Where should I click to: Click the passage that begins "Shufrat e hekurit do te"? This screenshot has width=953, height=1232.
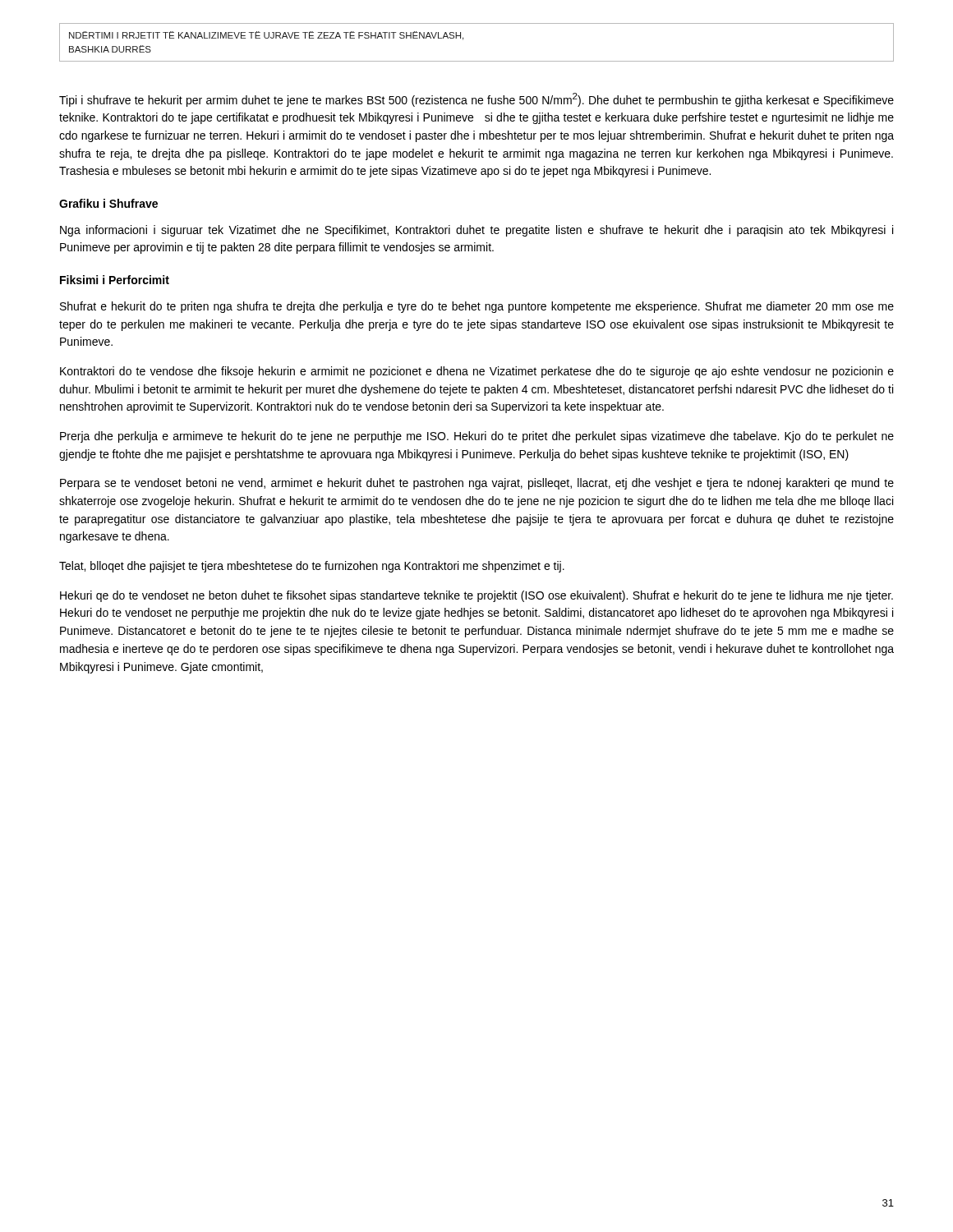476,324
